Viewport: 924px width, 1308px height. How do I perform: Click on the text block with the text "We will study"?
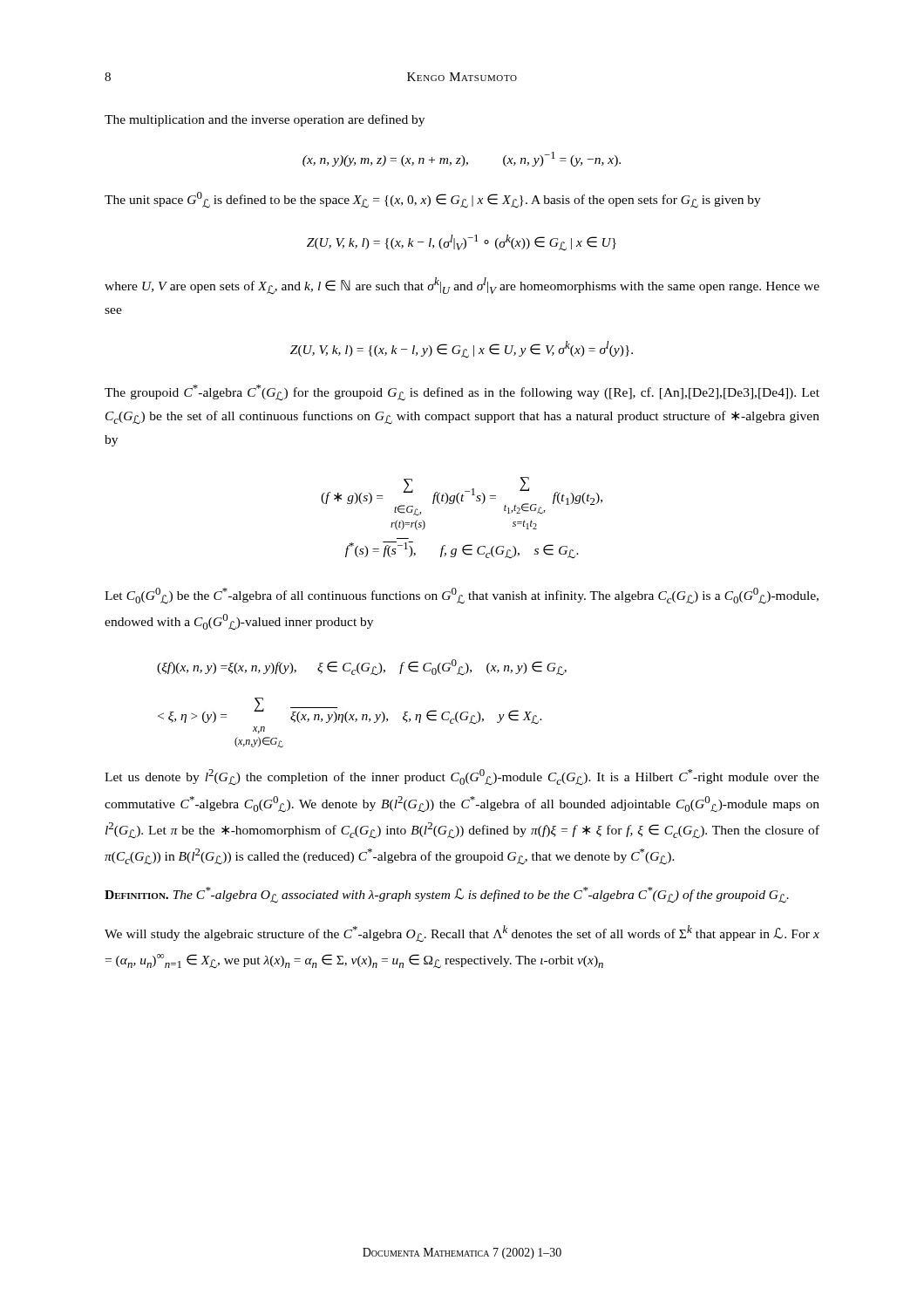click(462, 946)
